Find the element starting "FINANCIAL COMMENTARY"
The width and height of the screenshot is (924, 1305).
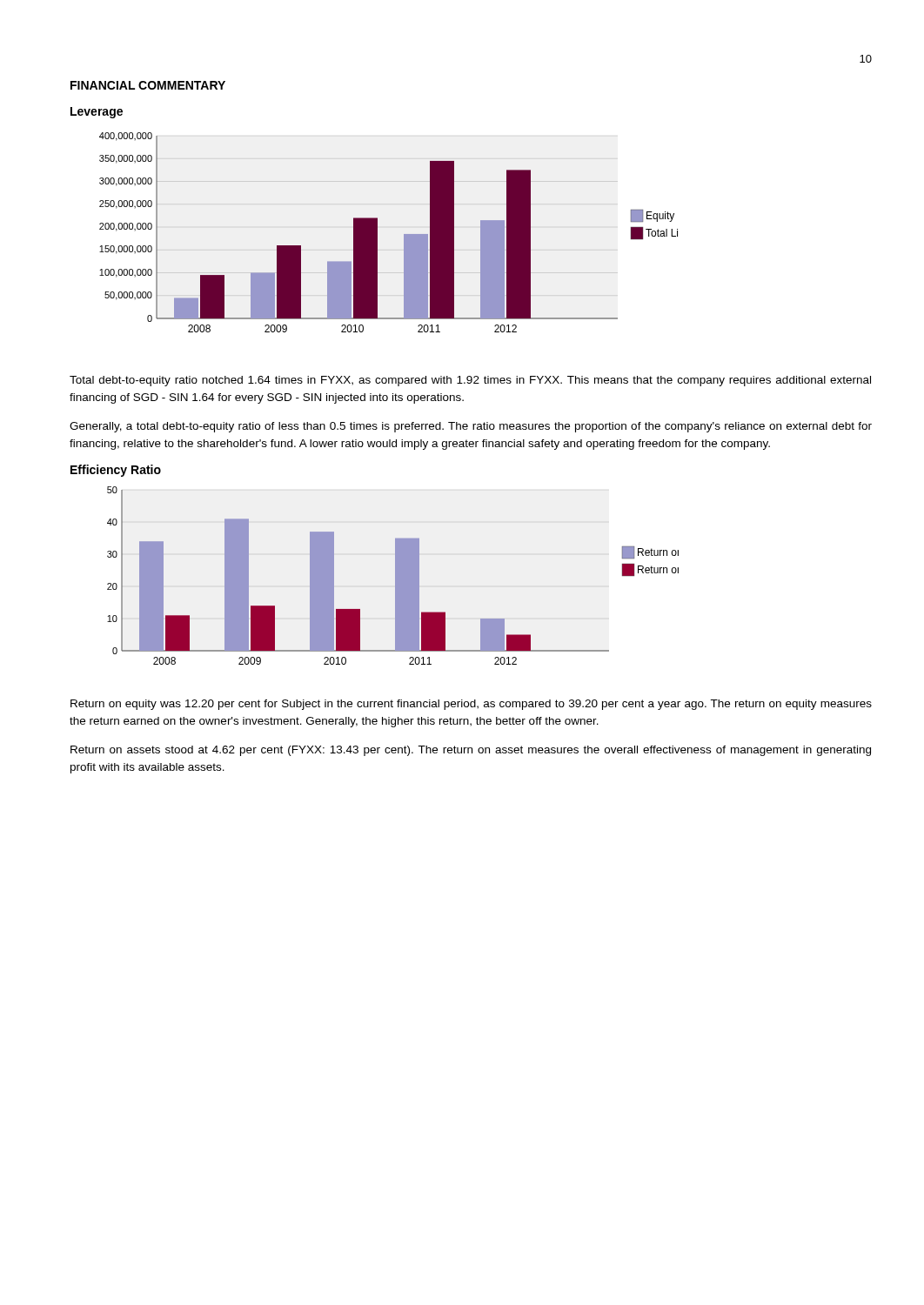click(148, 85)
